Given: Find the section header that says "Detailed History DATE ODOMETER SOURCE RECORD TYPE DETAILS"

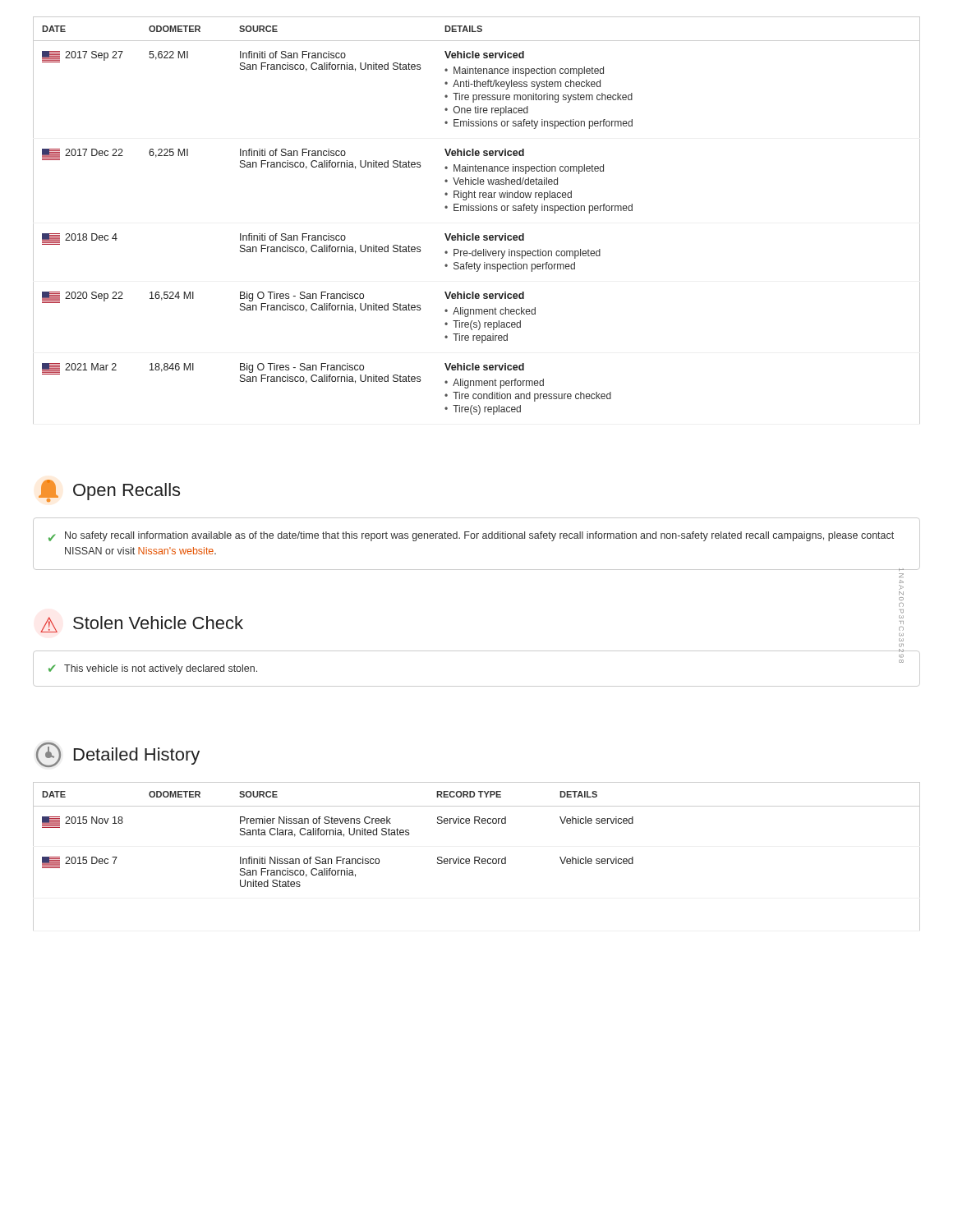Looking at the screenshot, I should tap(476, 835).
